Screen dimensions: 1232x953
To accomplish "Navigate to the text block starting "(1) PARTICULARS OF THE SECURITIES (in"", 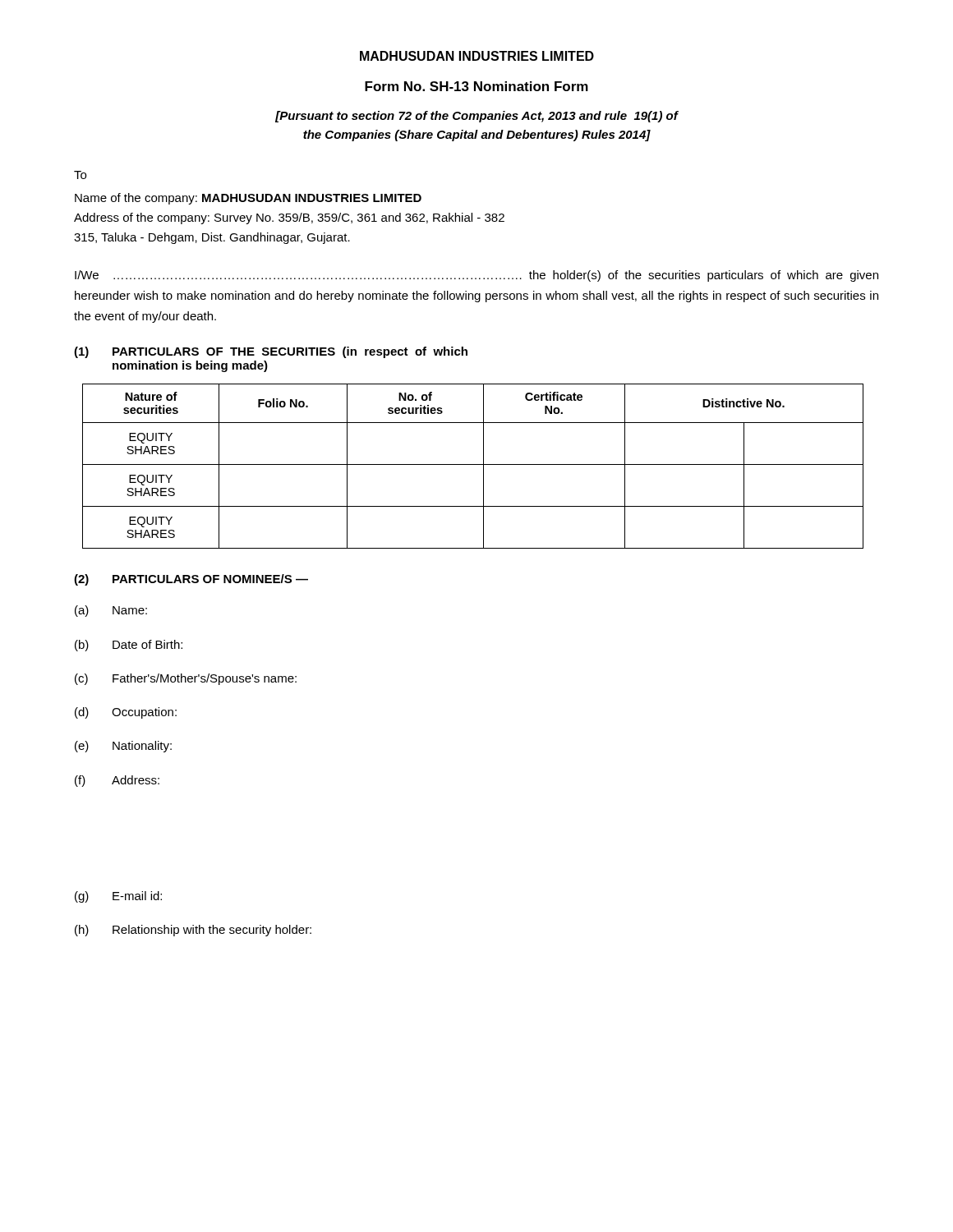I will coord(271,358).
